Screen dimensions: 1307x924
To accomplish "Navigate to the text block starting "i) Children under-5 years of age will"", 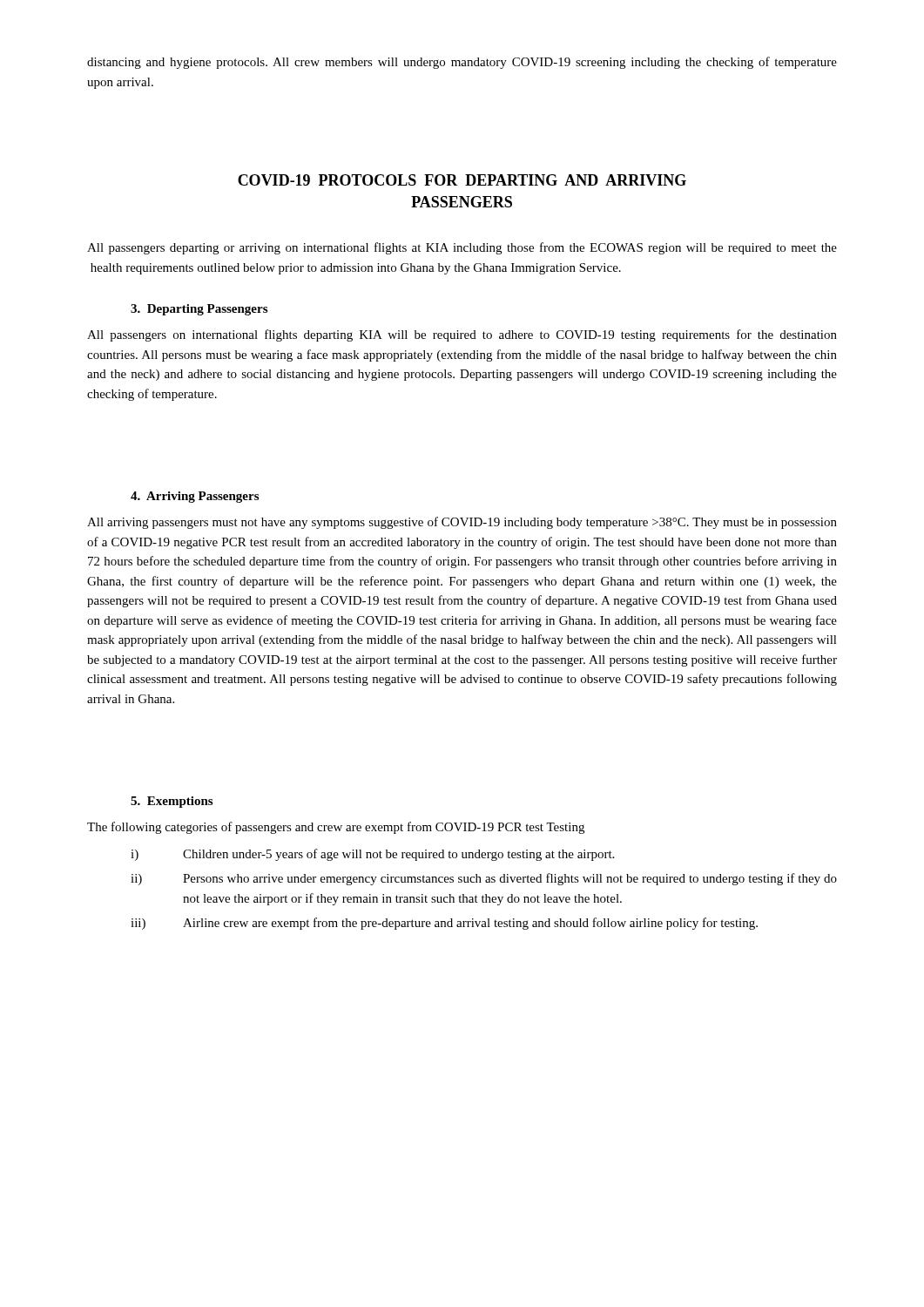I will (462, 854).
